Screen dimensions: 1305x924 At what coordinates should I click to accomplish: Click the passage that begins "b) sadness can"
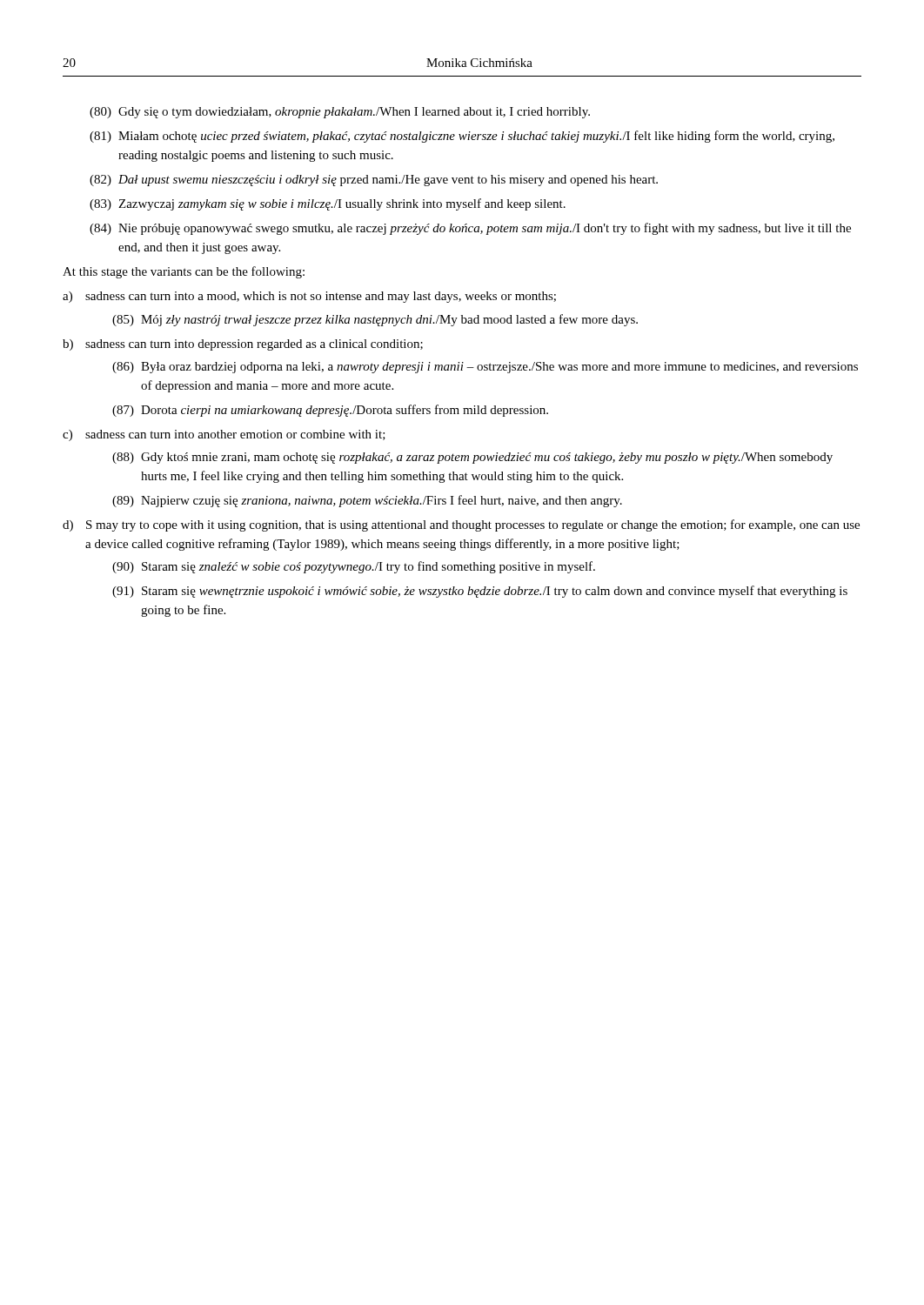point(243,345)
